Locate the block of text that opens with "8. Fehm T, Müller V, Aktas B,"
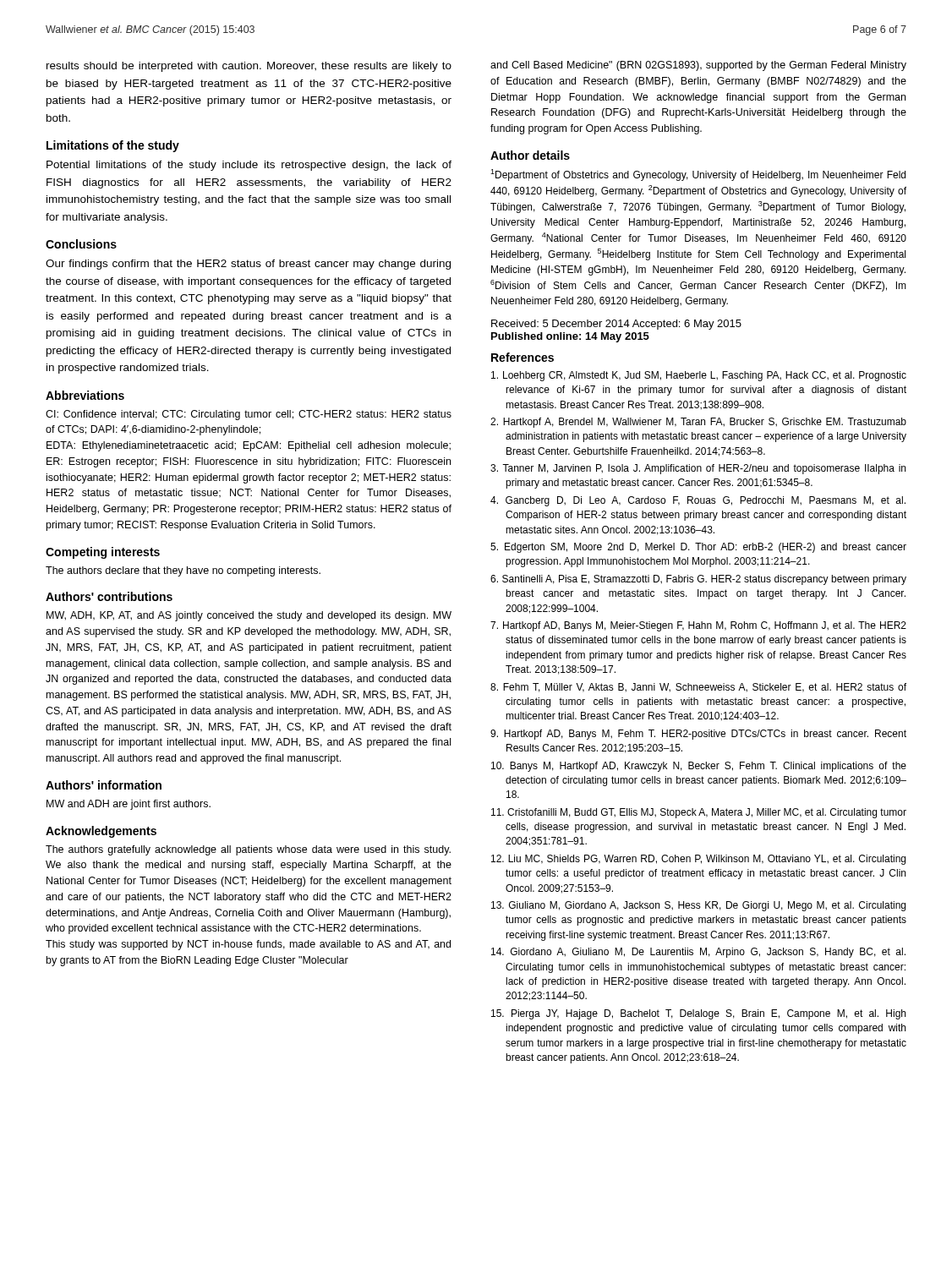Image resolution: width=952 pixels, height=1268 pixels. click(698, 702)
